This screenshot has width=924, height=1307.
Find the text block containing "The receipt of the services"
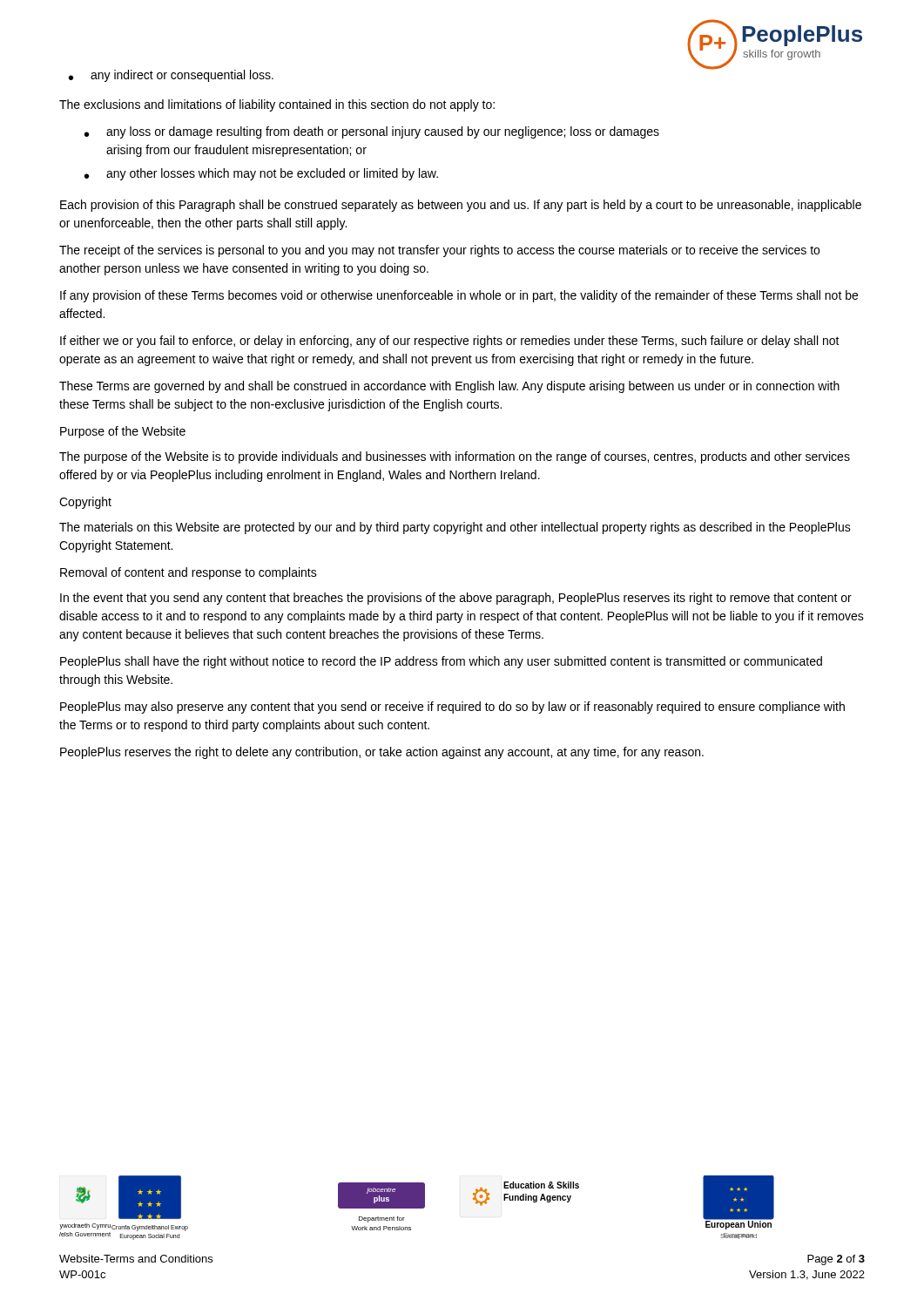coord(440,259)
